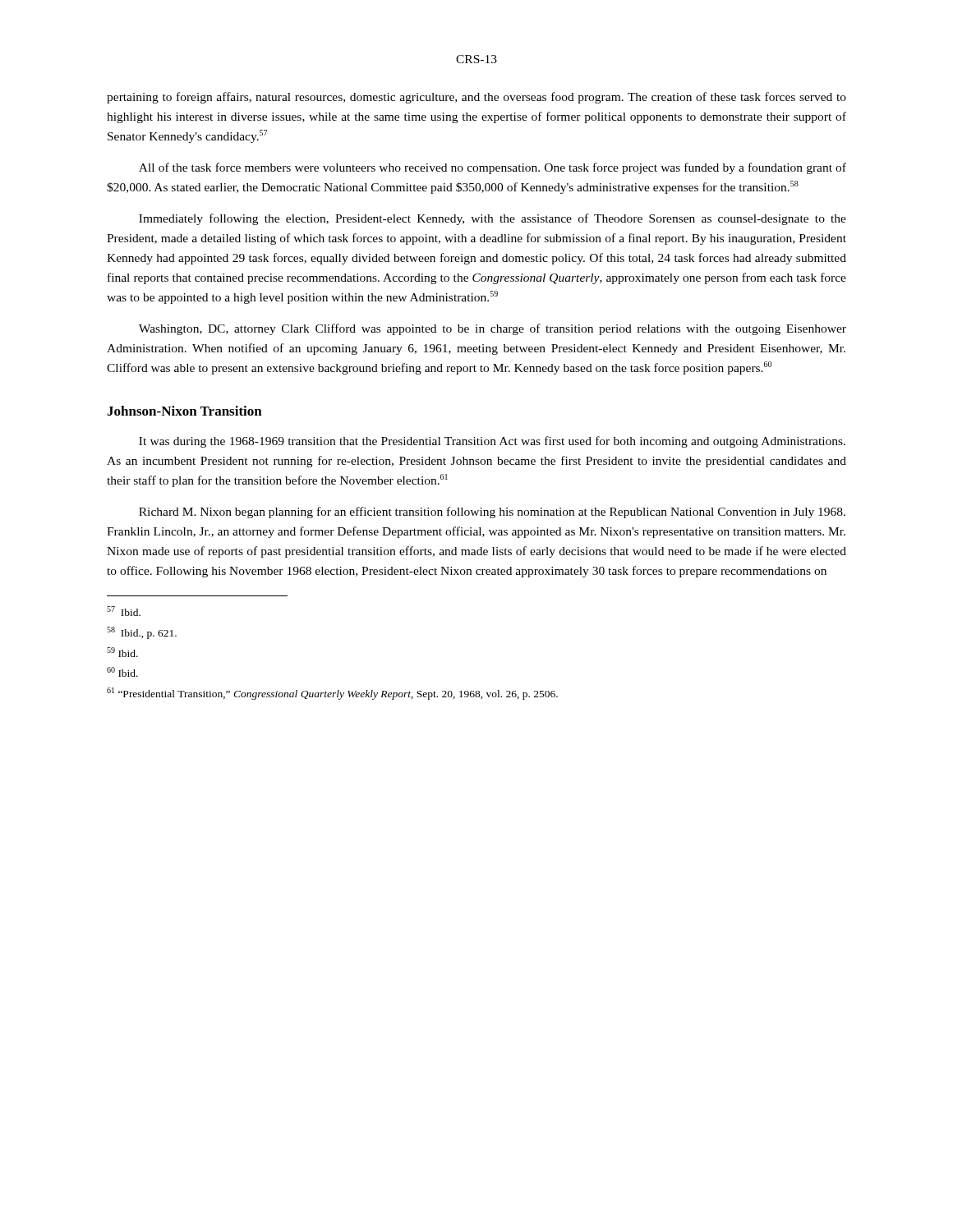Find "58 Ibid., p. 621." on this page

[x=142, y=632]
